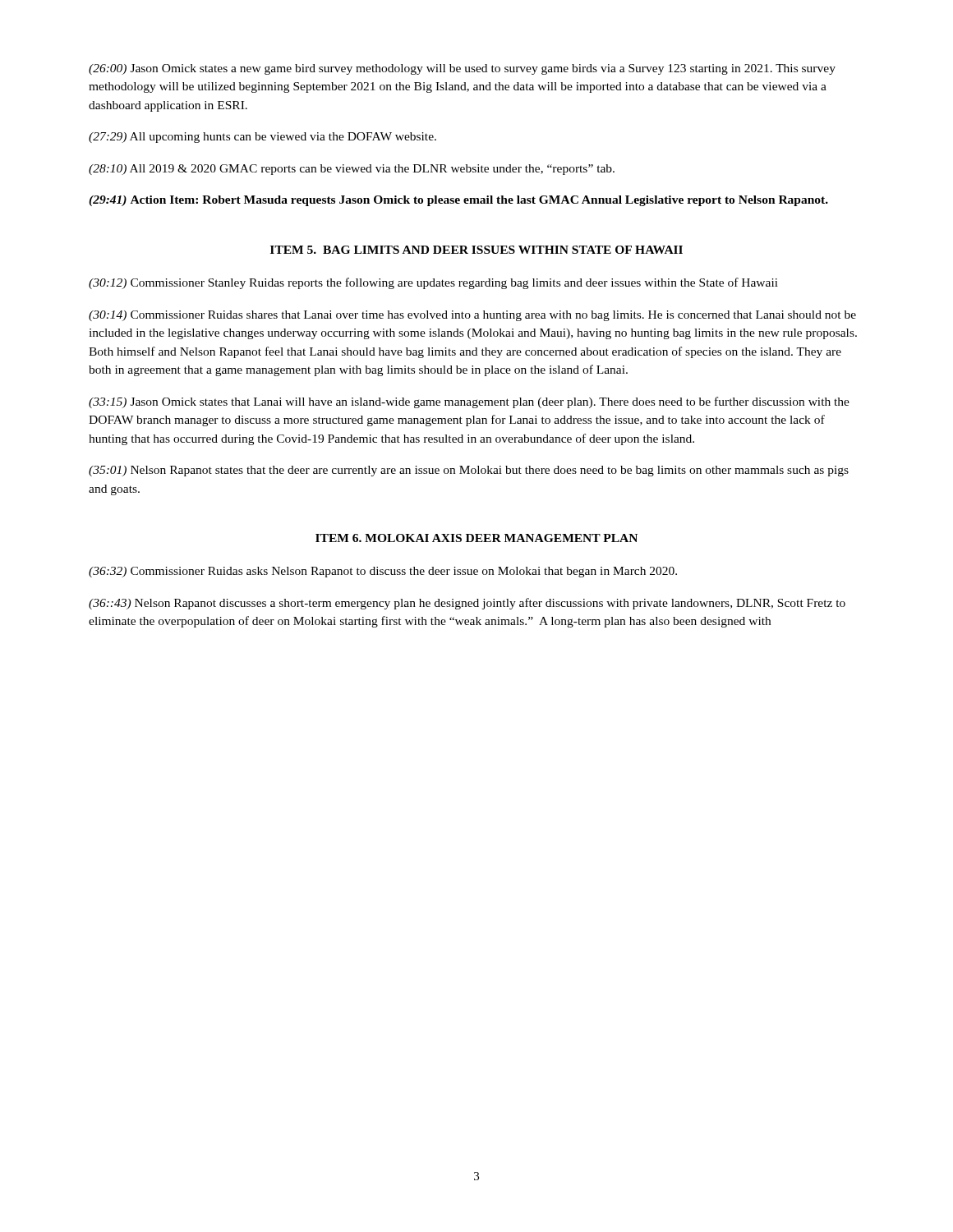This screenshot has width=953, height=1232.
Task: Point to the block beginning "(27:29) All upcoming"
Action: coord(263,136)
